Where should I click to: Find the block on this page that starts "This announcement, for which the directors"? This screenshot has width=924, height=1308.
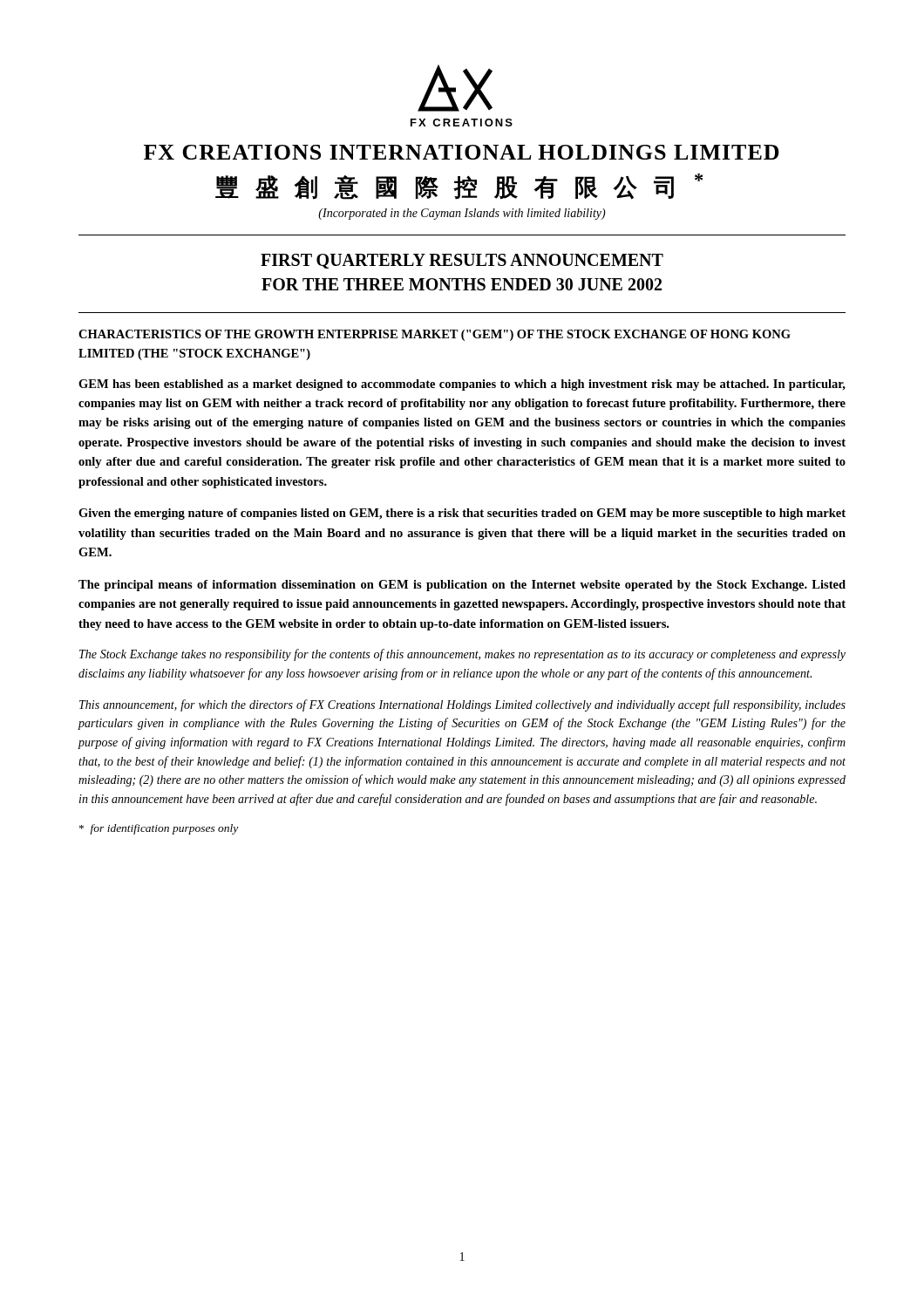tap(462, 752)
